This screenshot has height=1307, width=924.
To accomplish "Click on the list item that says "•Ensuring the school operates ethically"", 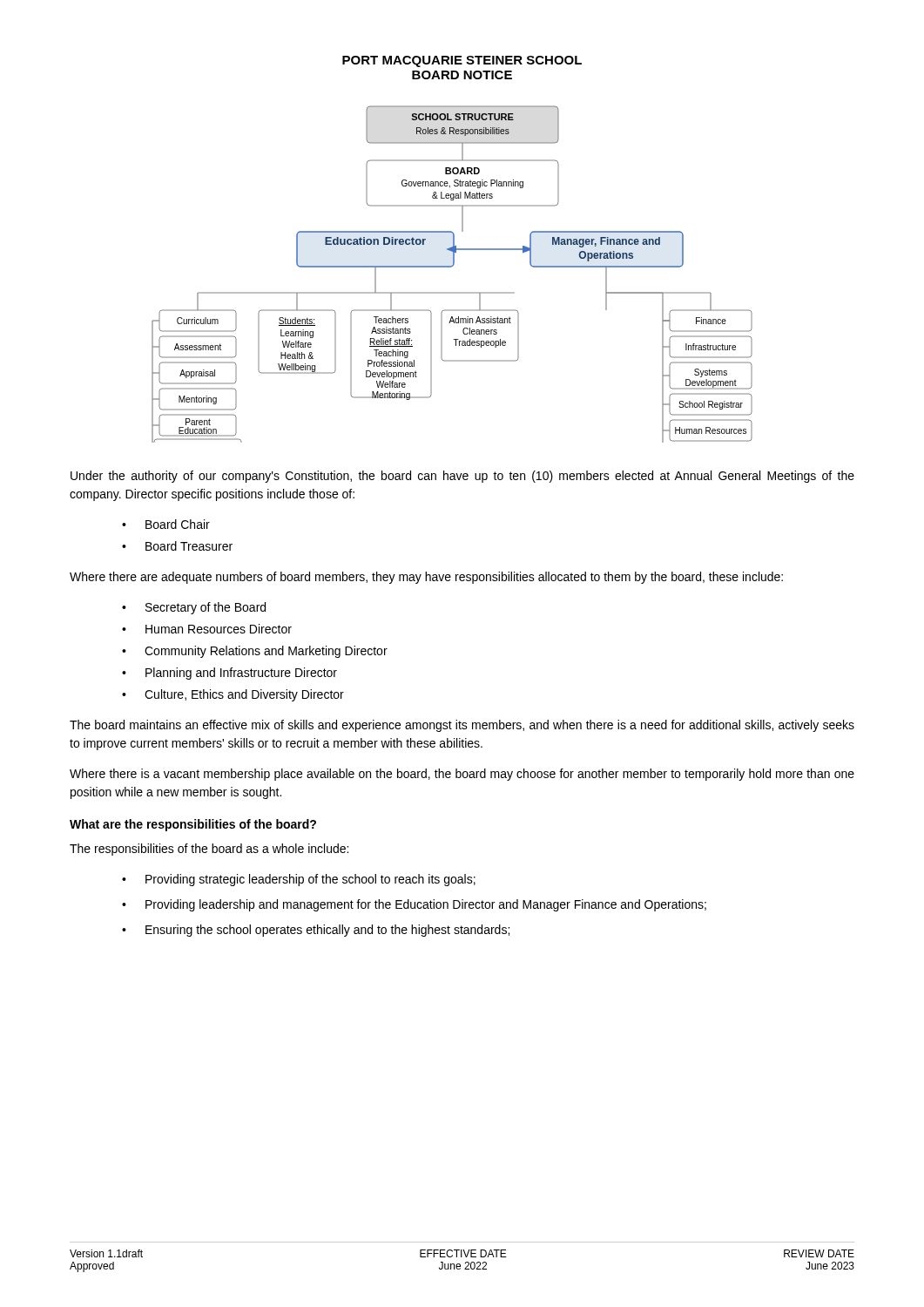I will pyautogui.click(x=316, y=930).
